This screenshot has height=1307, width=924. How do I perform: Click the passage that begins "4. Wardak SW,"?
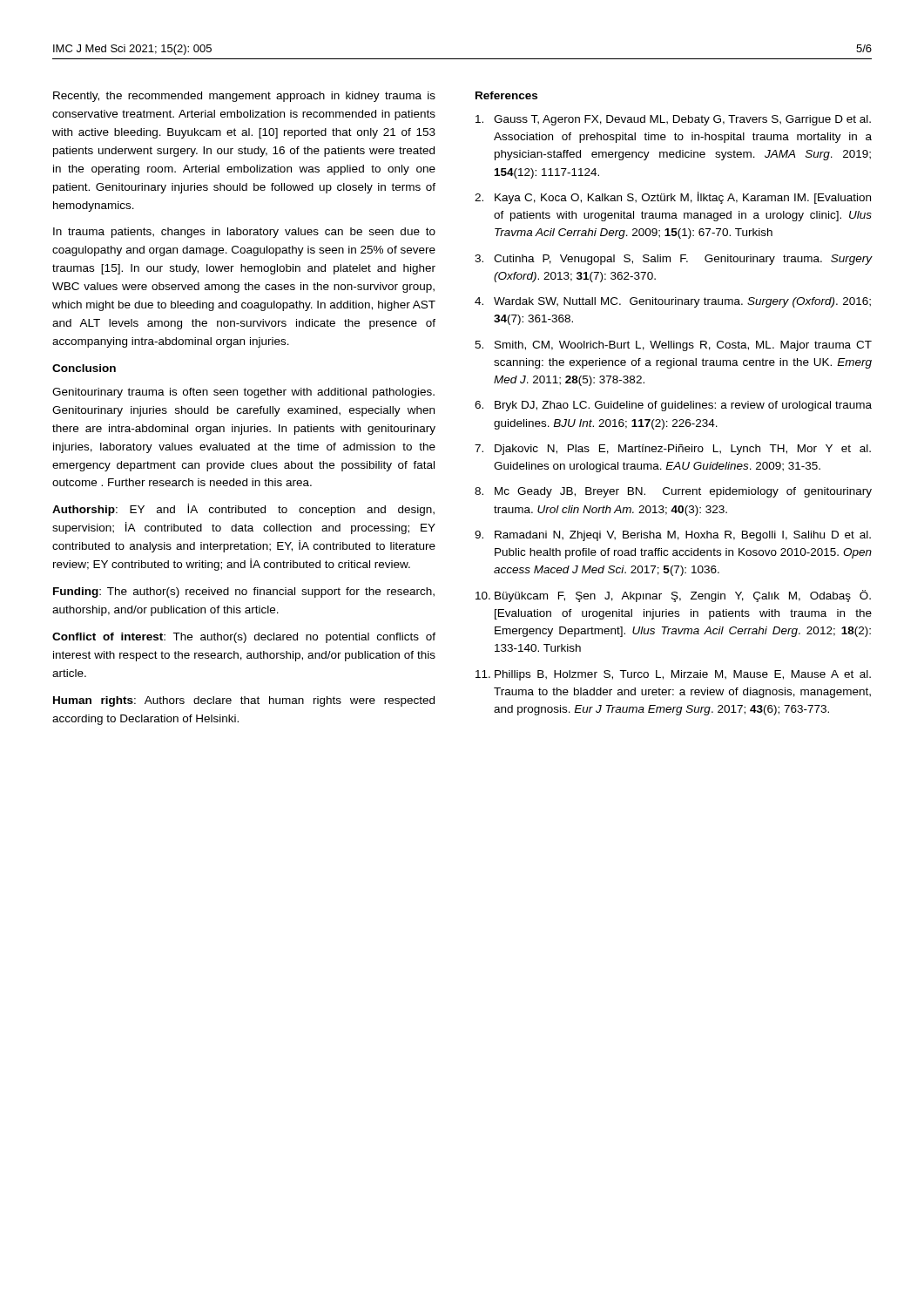673,311
